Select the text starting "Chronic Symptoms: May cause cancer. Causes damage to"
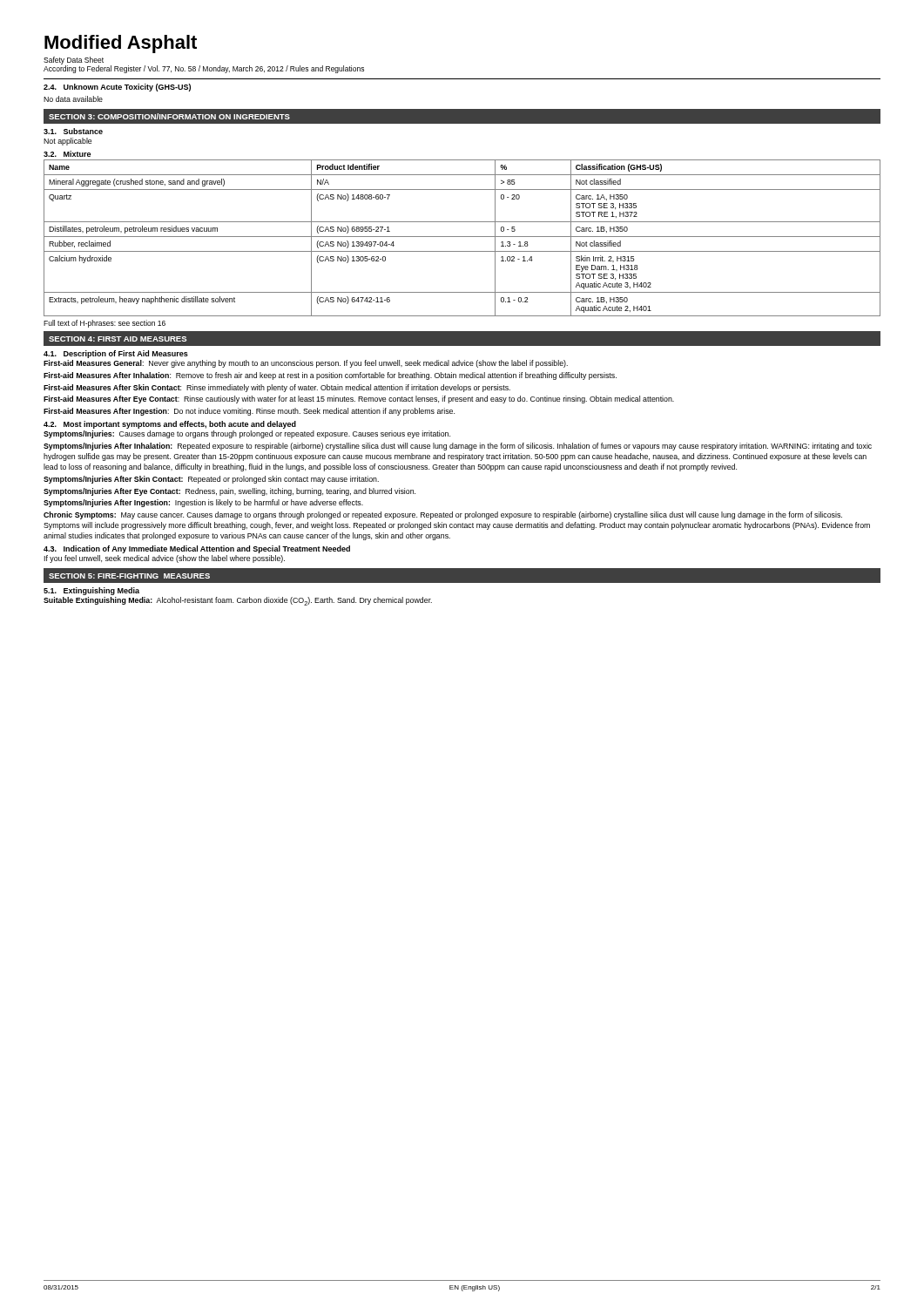 [x=457, y=525]
